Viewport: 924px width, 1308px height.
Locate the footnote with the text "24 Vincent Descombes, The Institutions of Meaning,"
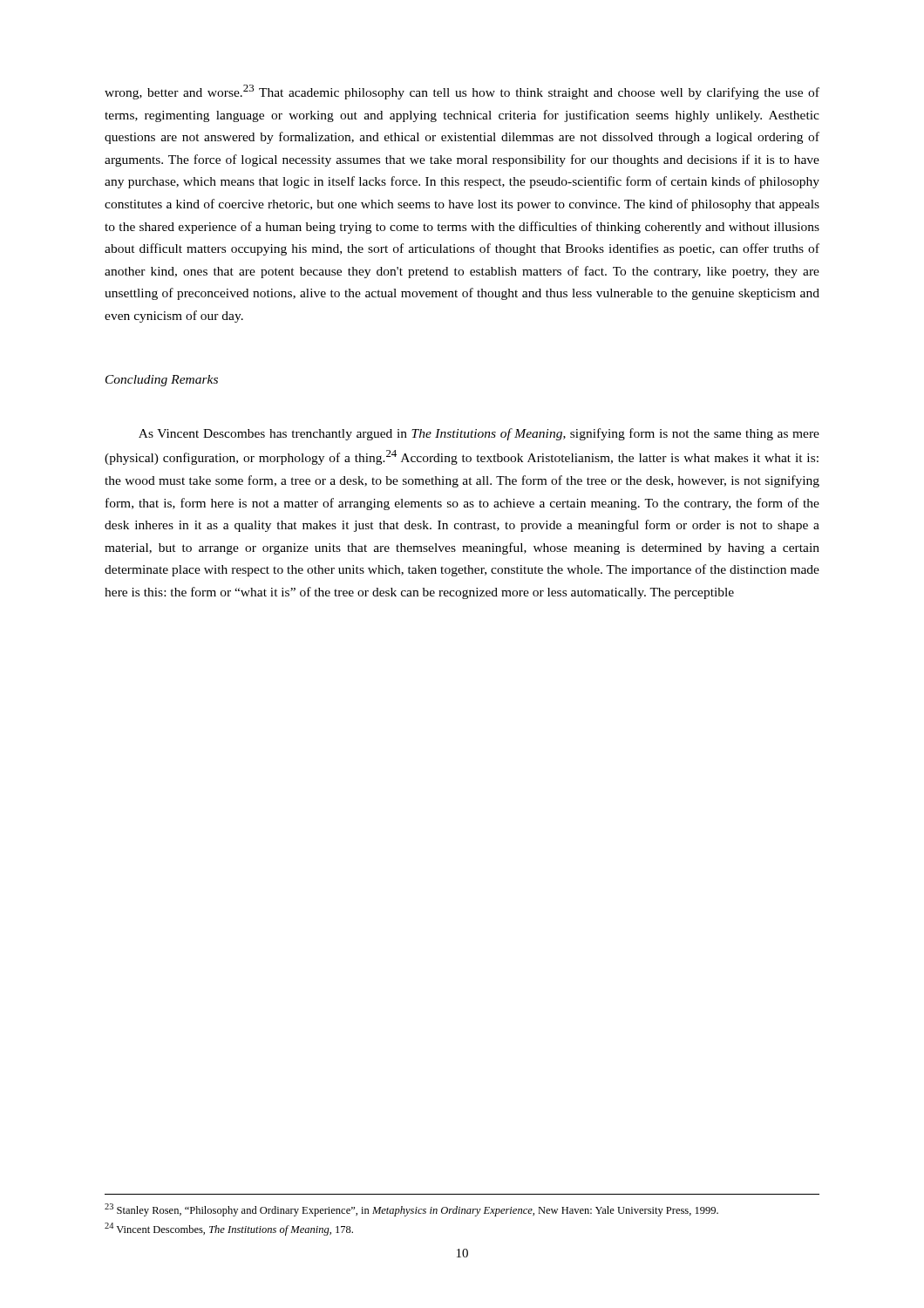click(229, 1228)
